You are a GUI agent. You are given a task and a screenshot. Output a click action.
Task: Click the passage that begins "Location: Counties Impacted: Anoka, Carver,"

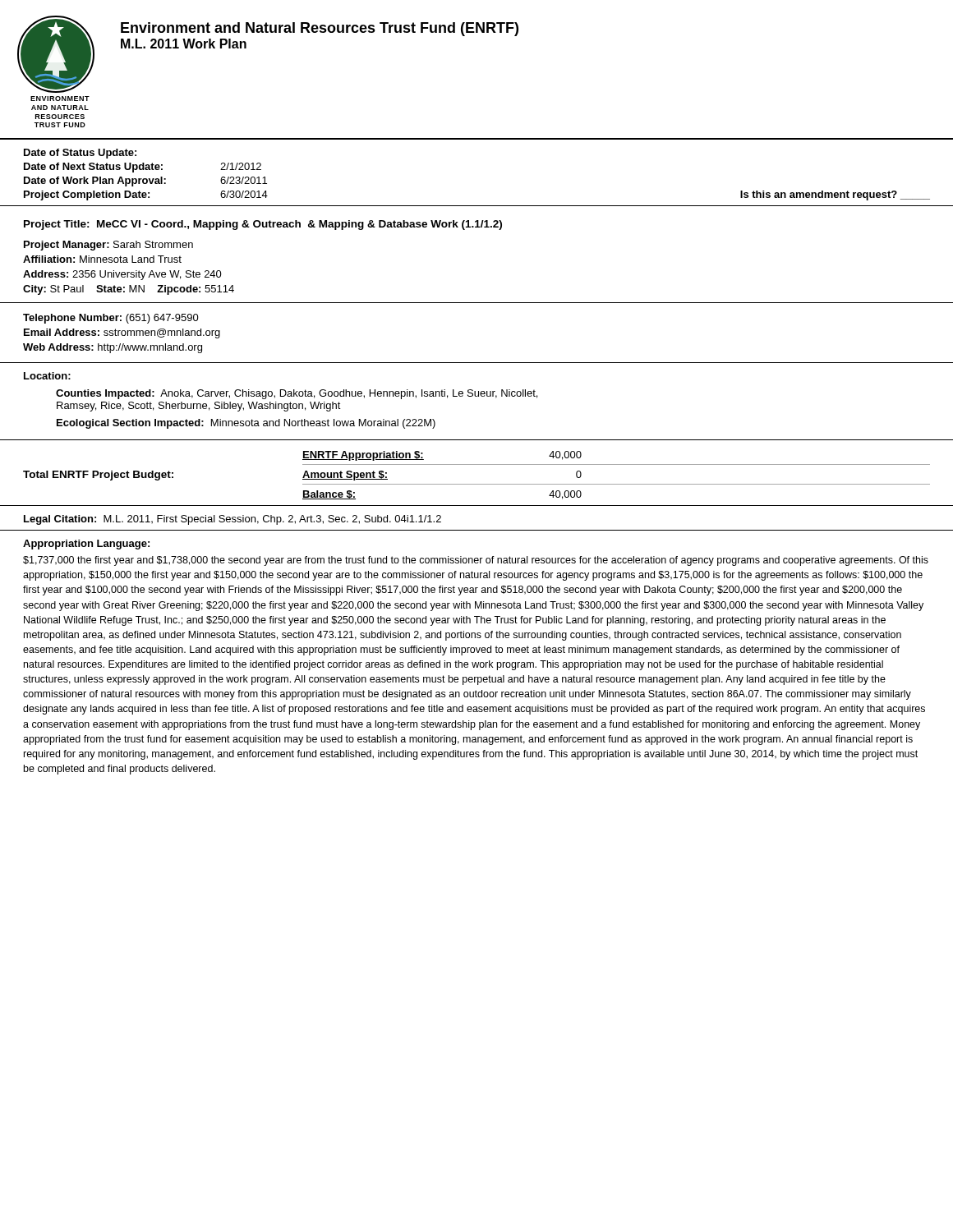[476, 399]
